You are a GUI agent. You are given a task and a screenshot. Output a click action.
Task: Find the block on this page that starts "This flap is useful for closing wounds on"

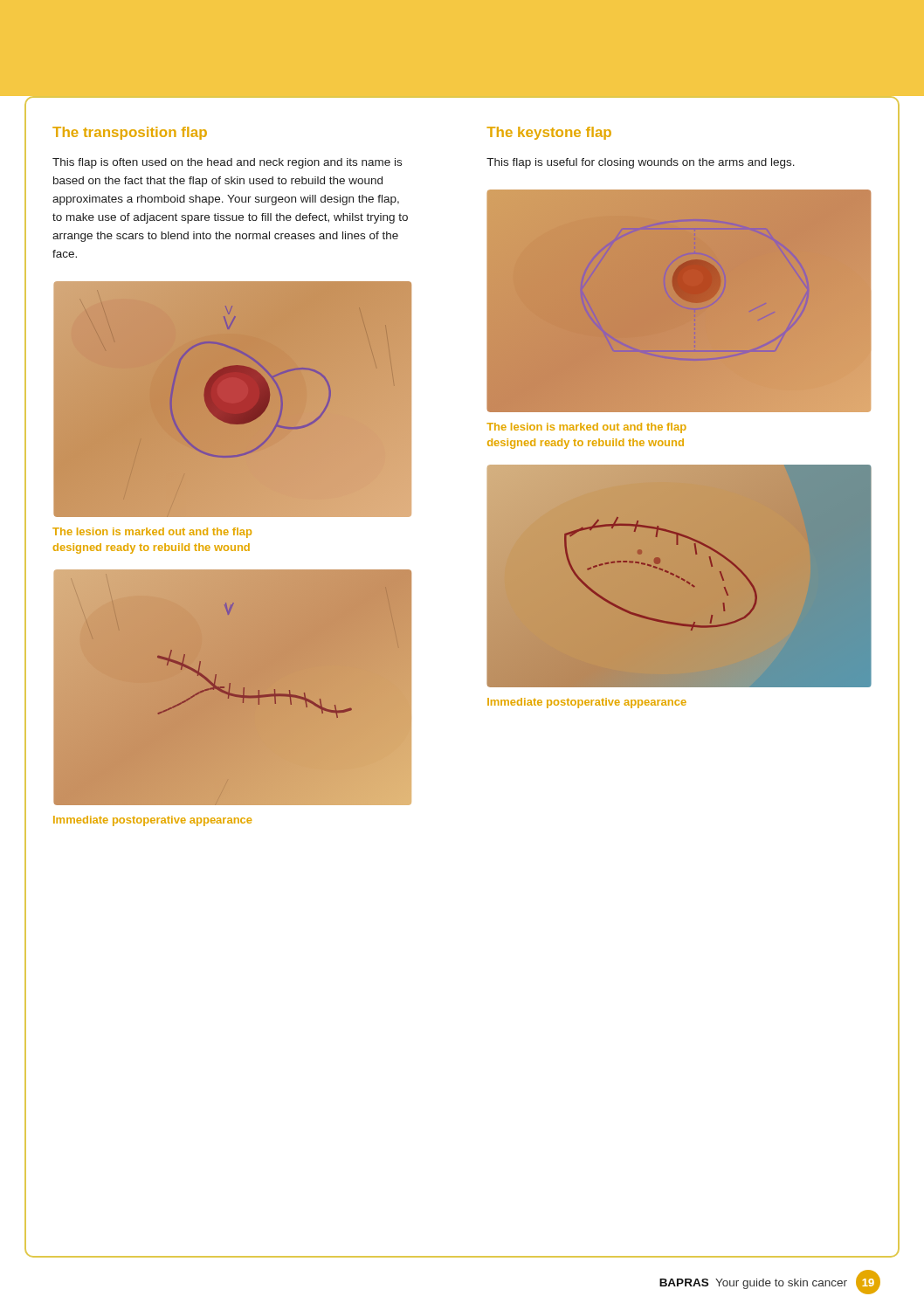(x=641, y=162)
